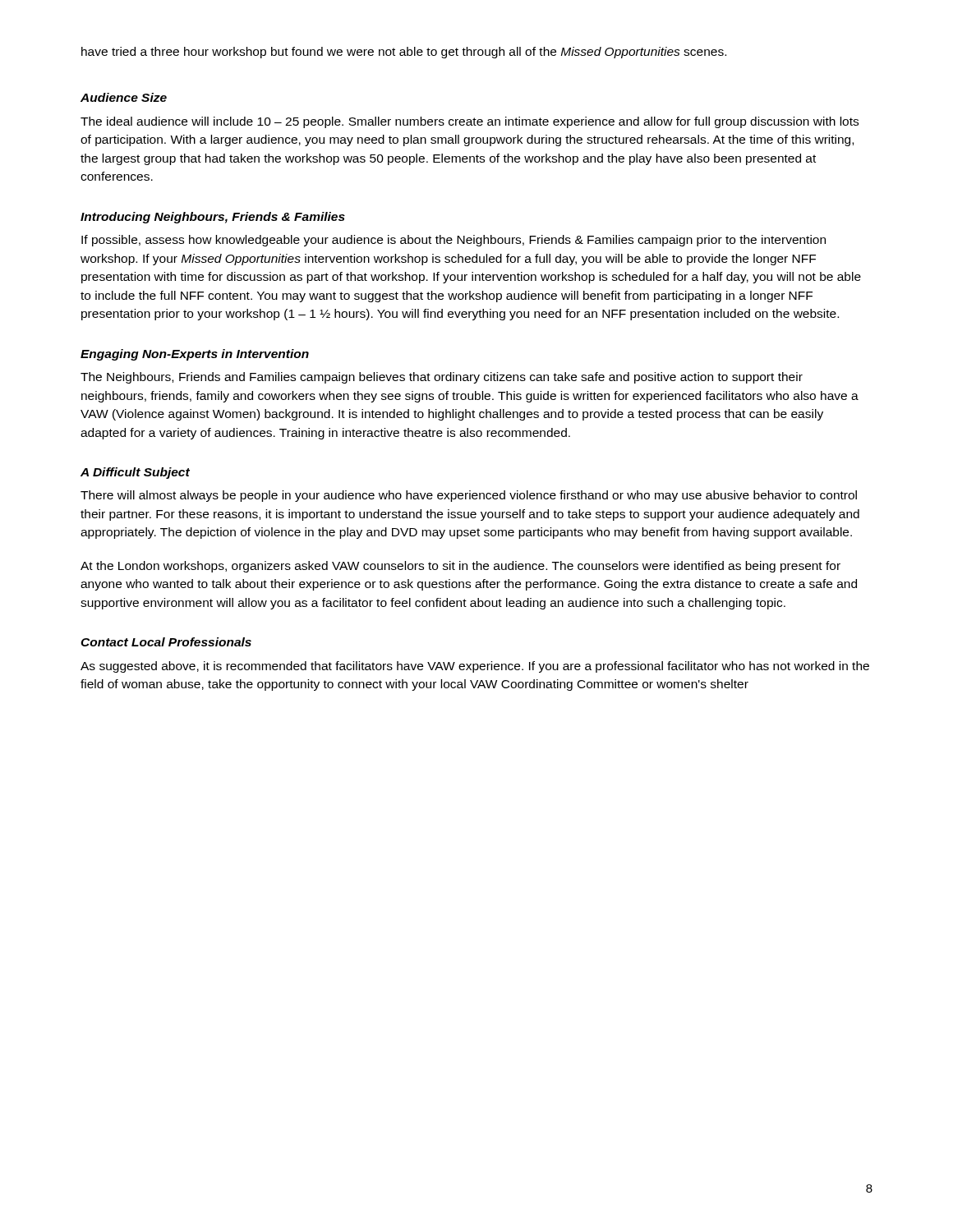Click where it says "Introducing Neighbours, Friends & Families"
Image resolution: width=953 pixels, height=1232 pixels.
pyautogui.click(x=213, y=216)
